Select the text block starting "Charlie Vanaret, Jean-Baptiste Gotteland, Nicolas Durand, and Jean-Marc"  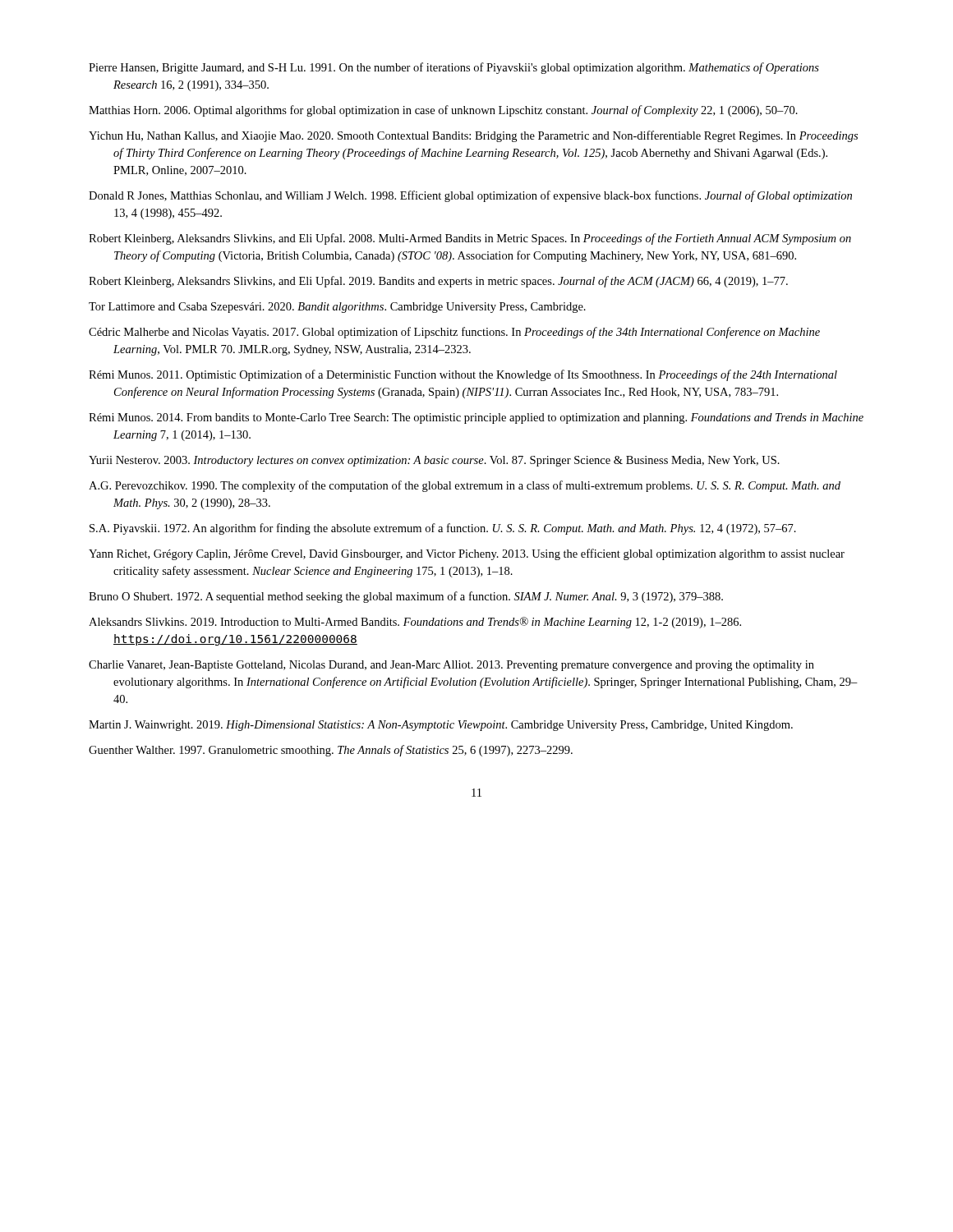click(473, 682)
